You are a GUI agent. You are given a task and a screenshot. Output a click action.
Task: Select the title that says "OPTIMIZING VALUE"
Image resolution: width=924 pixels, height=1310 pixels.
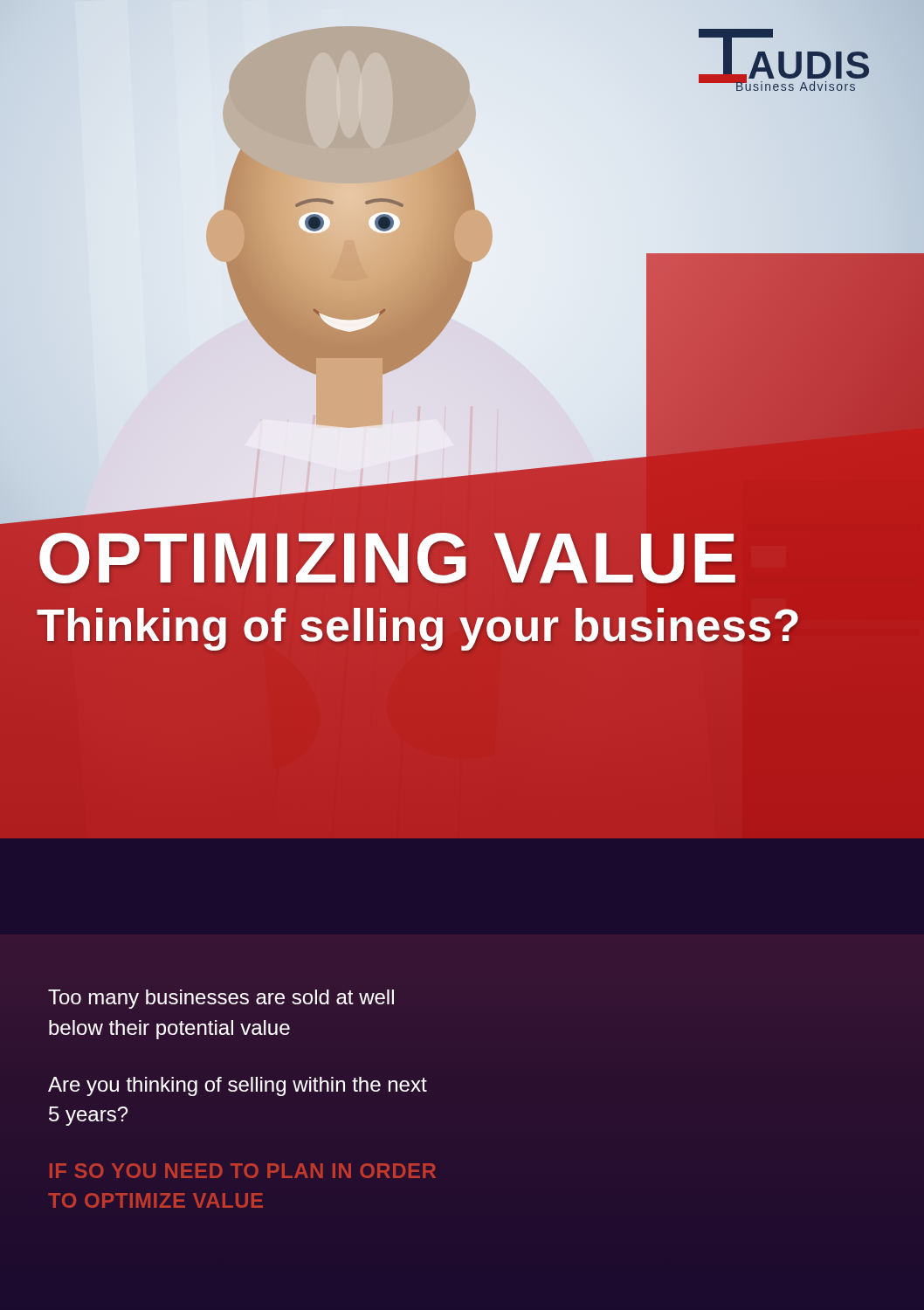(x=465, y=558)
